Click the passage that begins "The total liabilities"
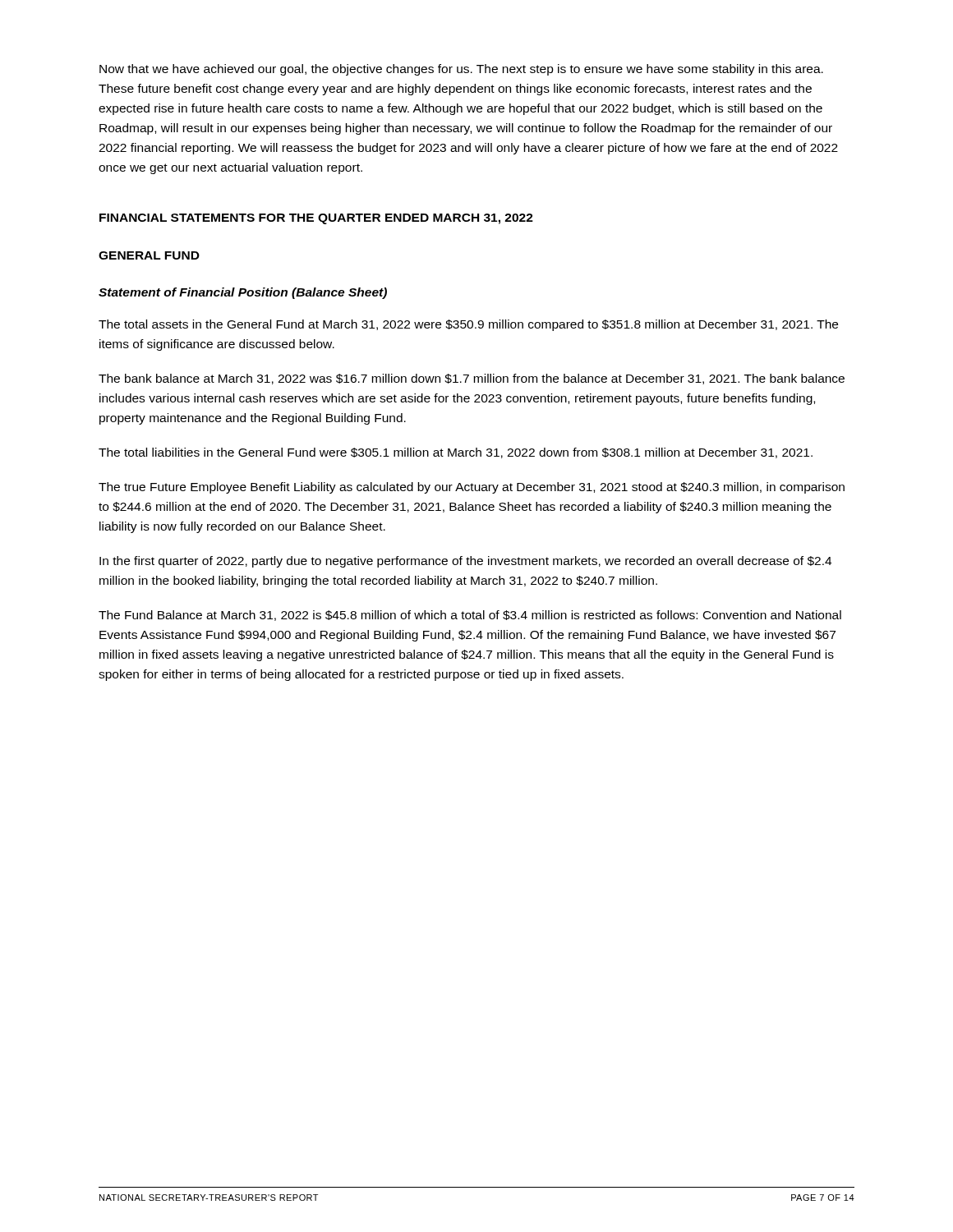This screenshot has height=1232, width=953. pos(456,452)
